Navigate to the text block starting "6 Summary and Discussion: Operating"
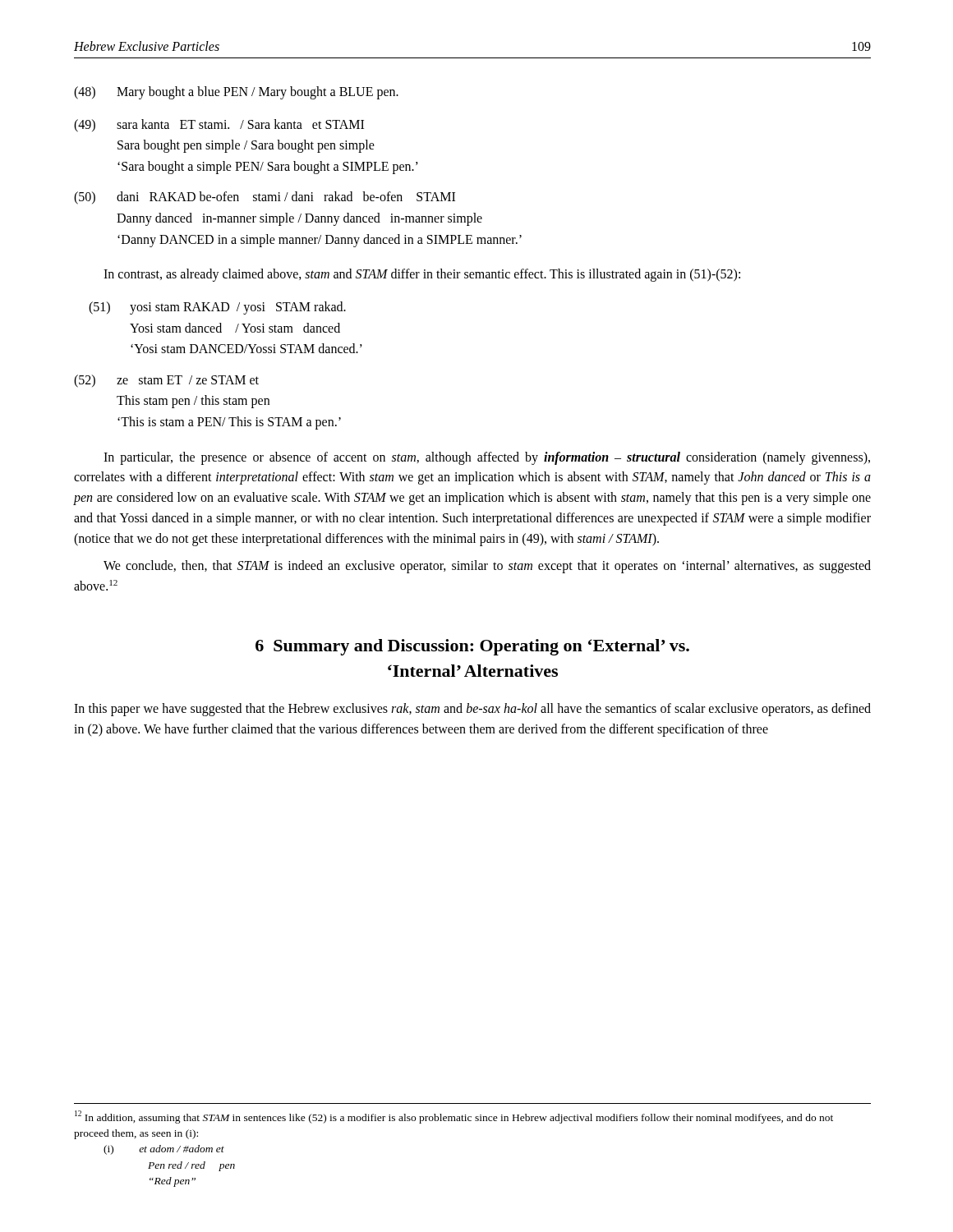 [472, 658]
